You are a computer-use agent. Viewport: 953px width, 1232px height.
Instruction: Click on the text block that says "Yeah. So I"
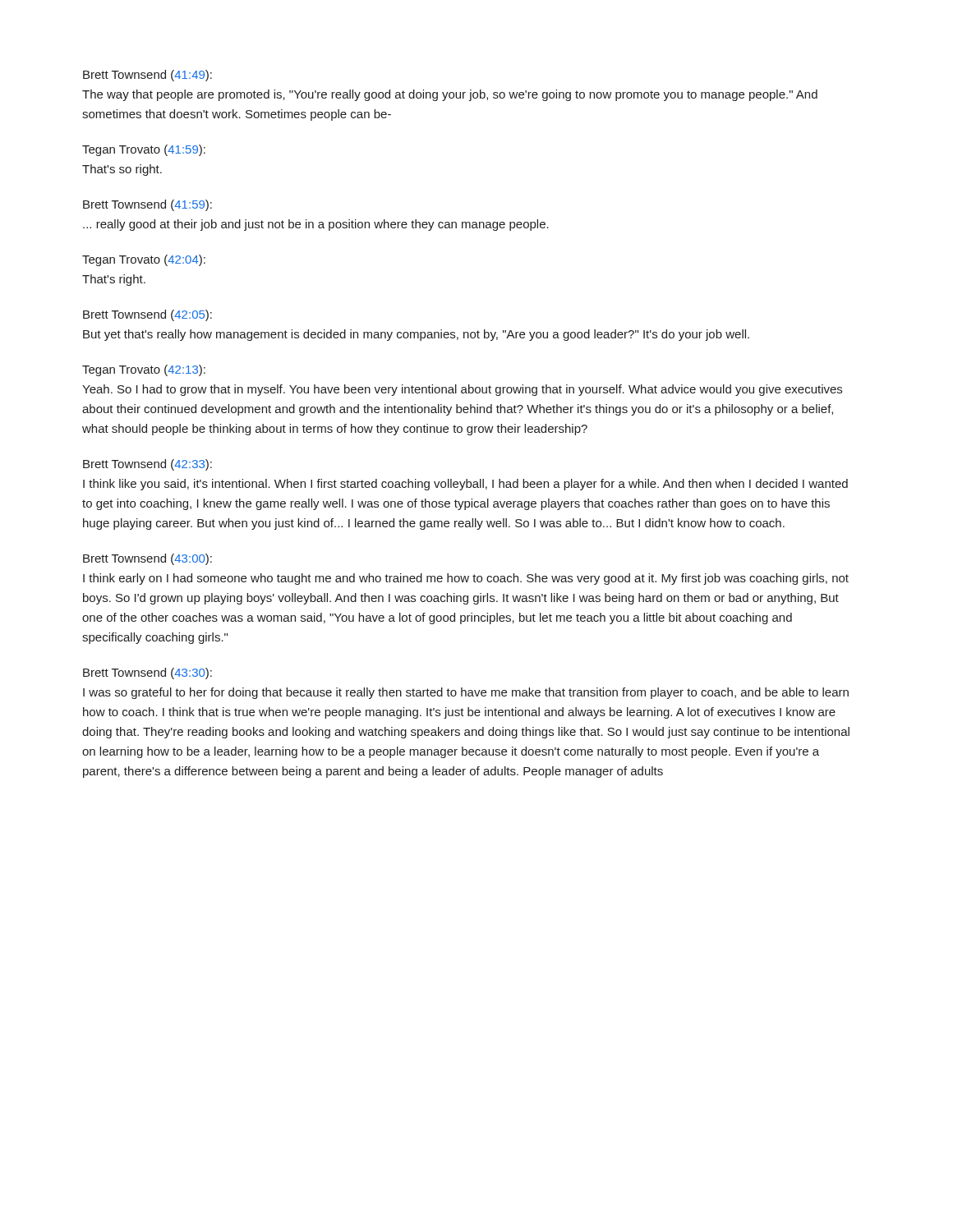pyautogui.click(x=462, y=409)
